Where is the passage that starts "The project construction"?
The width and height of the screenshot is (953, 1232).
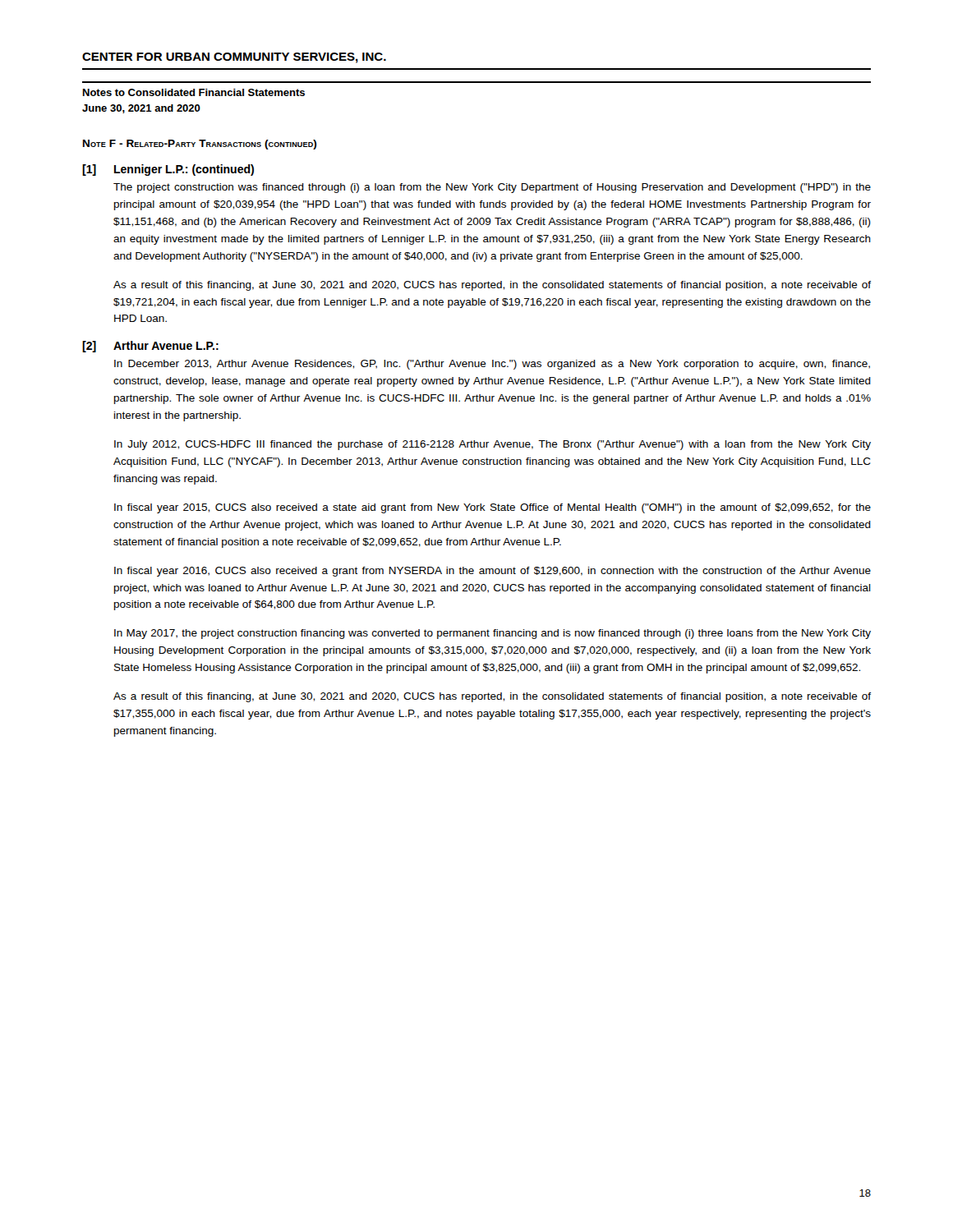click(x=492, y=221)
